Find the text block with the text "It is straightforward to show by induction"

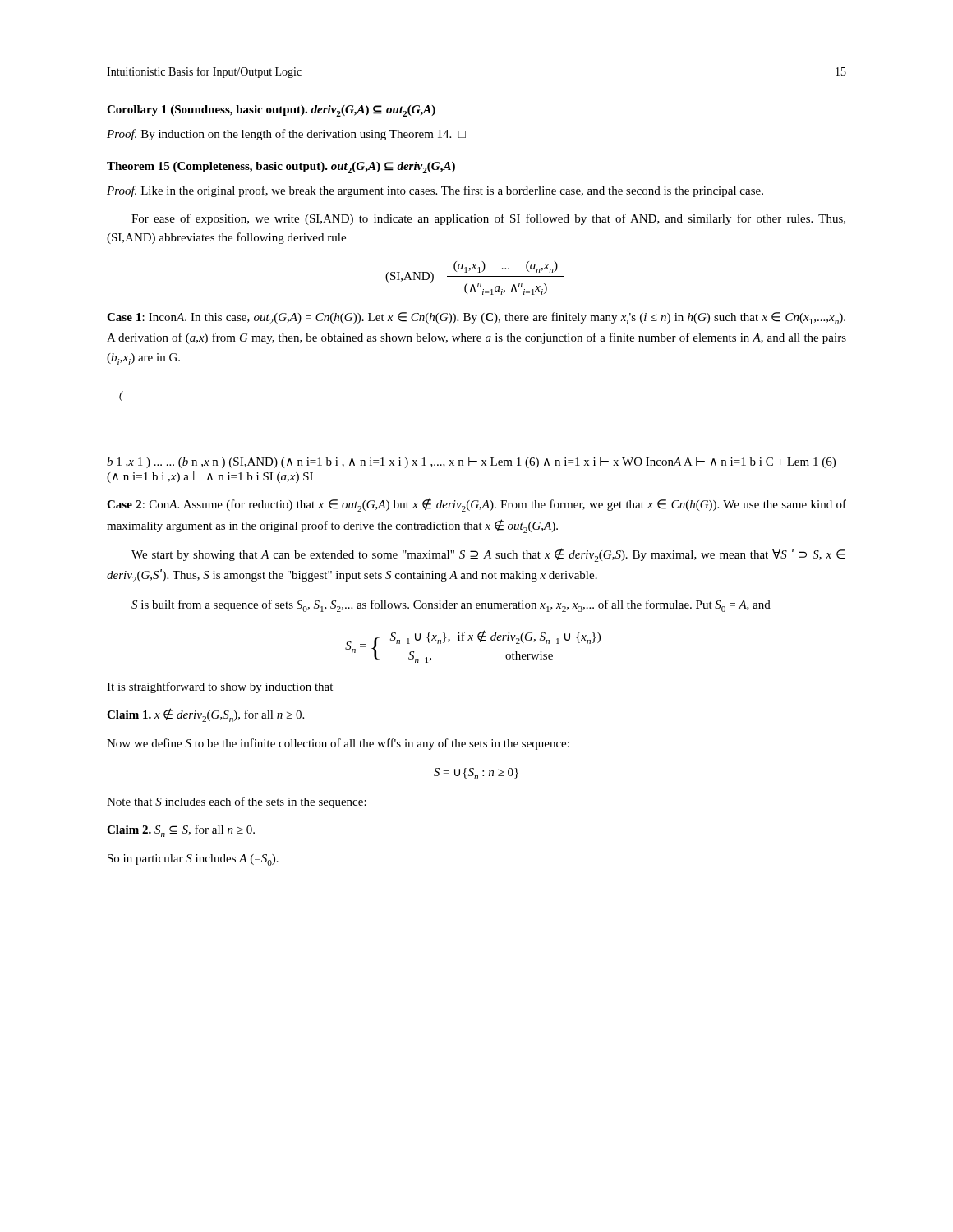click(x=220, y=687)
